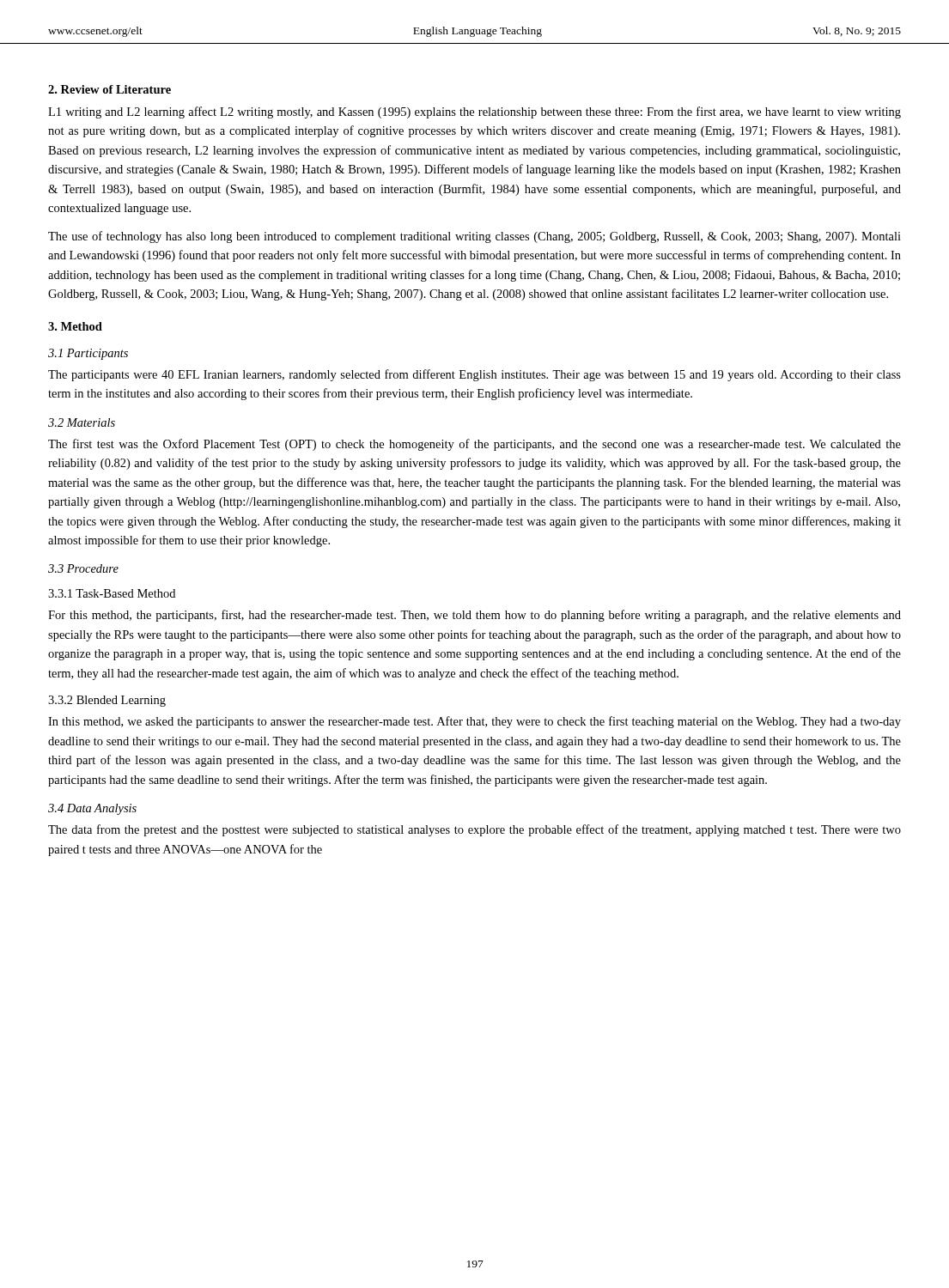This screenshot has width=949, height=1288.
Task: Navigate to the block starting "2. Review of Literature"
Action: [110, 89]
